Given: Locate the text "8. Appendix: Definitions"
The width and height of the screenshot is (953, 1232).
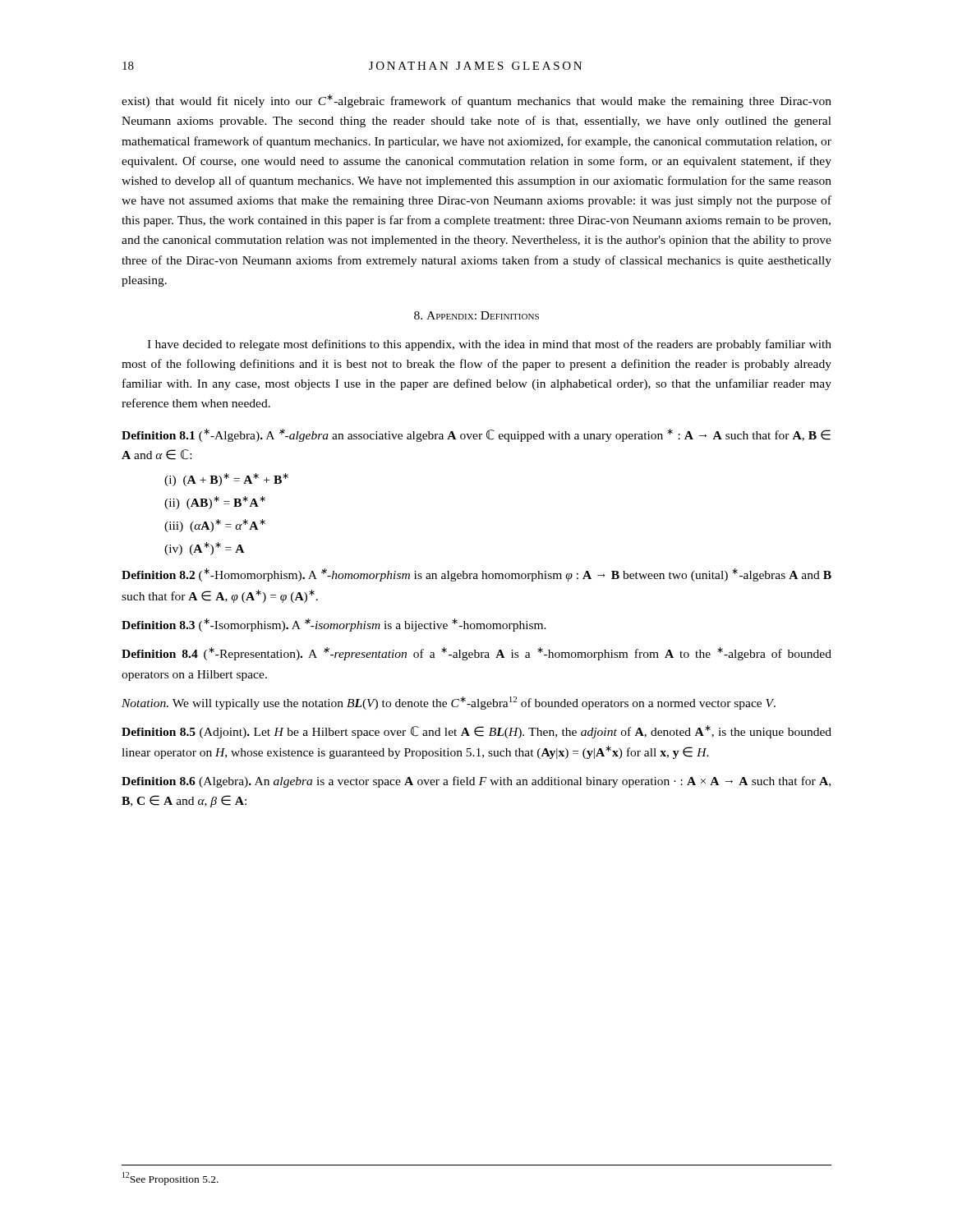Looking at the screenshot, I should pos(476,315).
